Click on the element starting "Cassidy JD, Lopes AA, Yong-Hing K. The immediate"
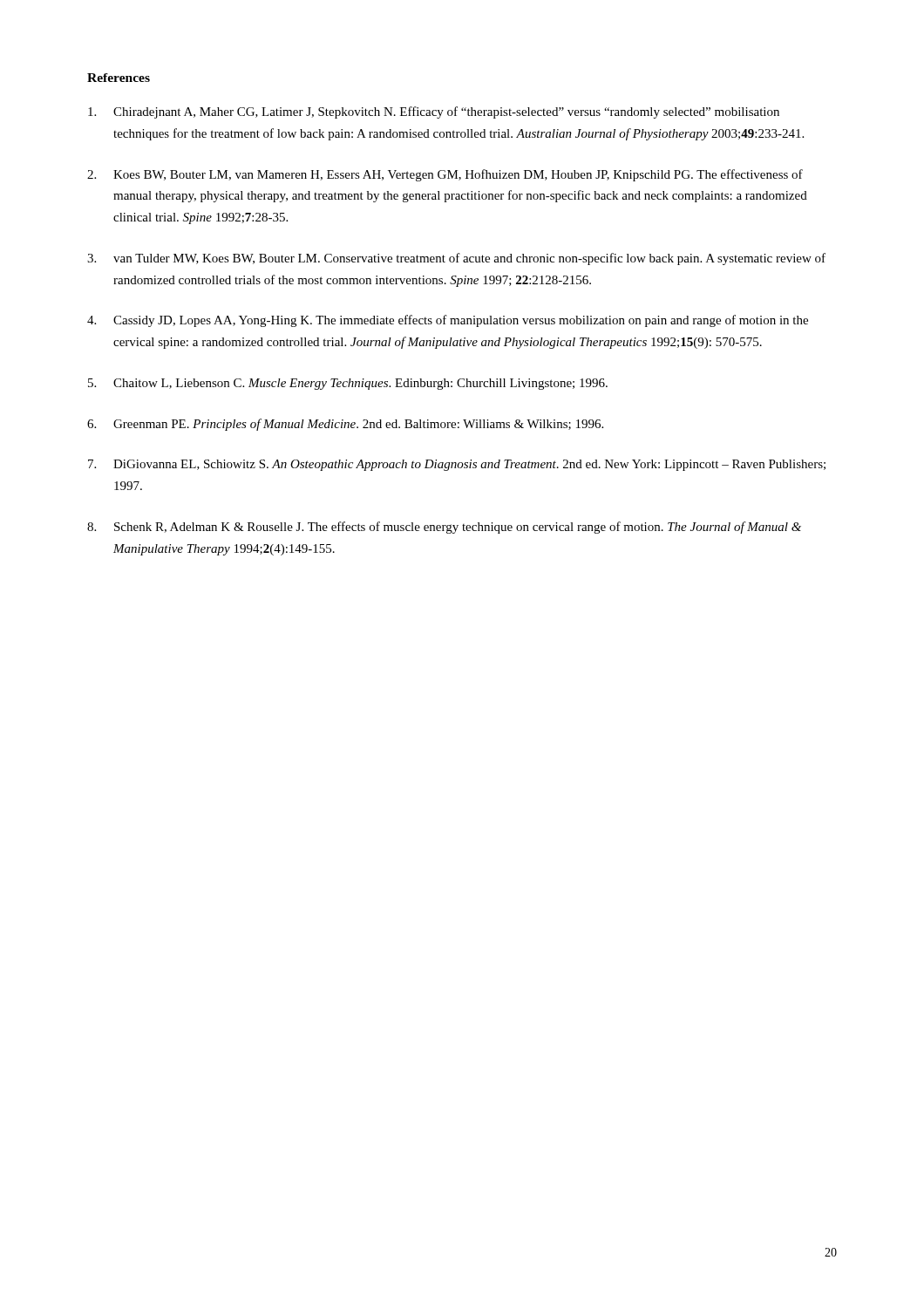Image resolution: width=924 pixels, height=1308 pixels. coord(461,331)
